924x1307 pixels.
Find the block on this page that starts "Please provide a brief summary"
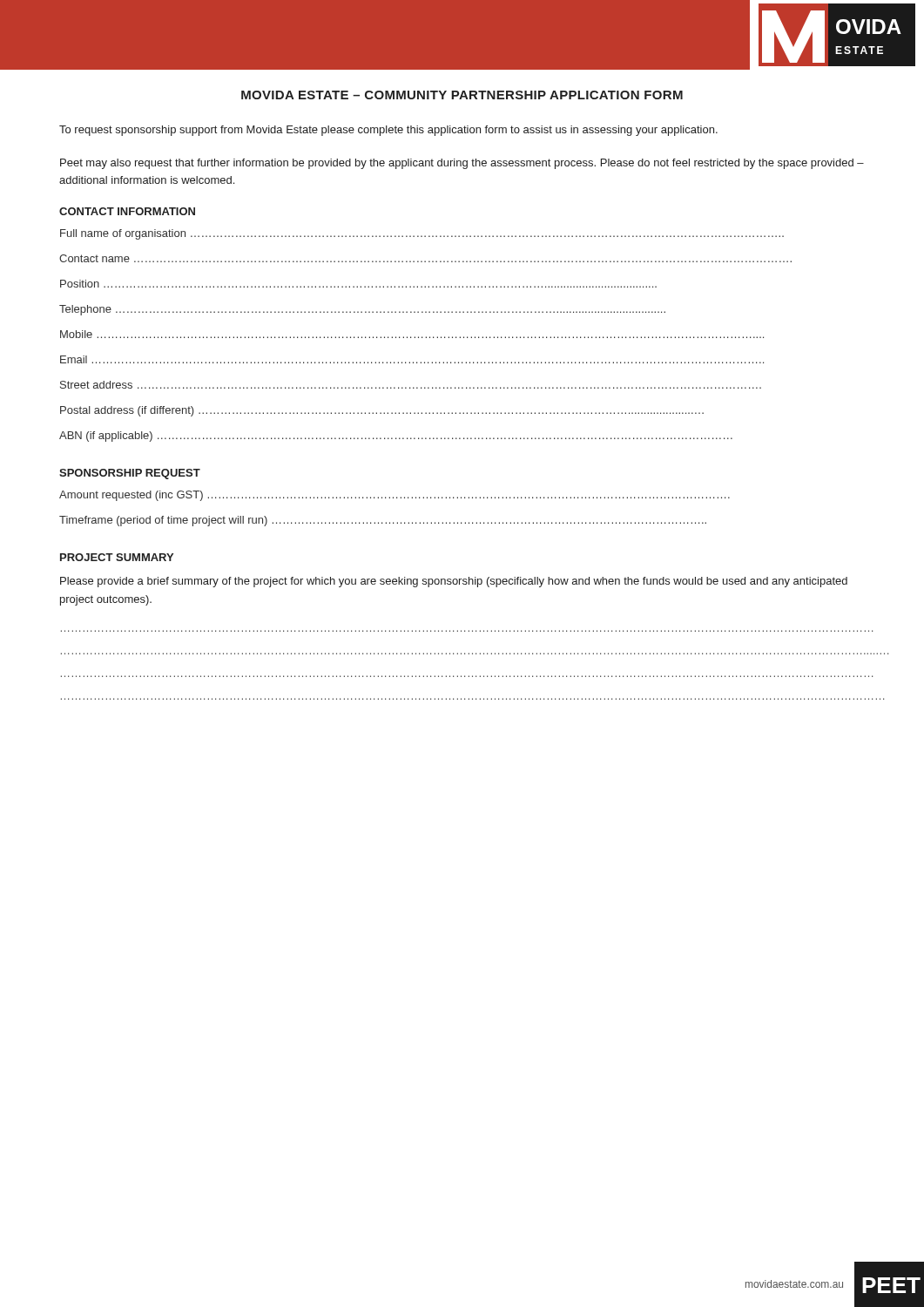(453, 590)
